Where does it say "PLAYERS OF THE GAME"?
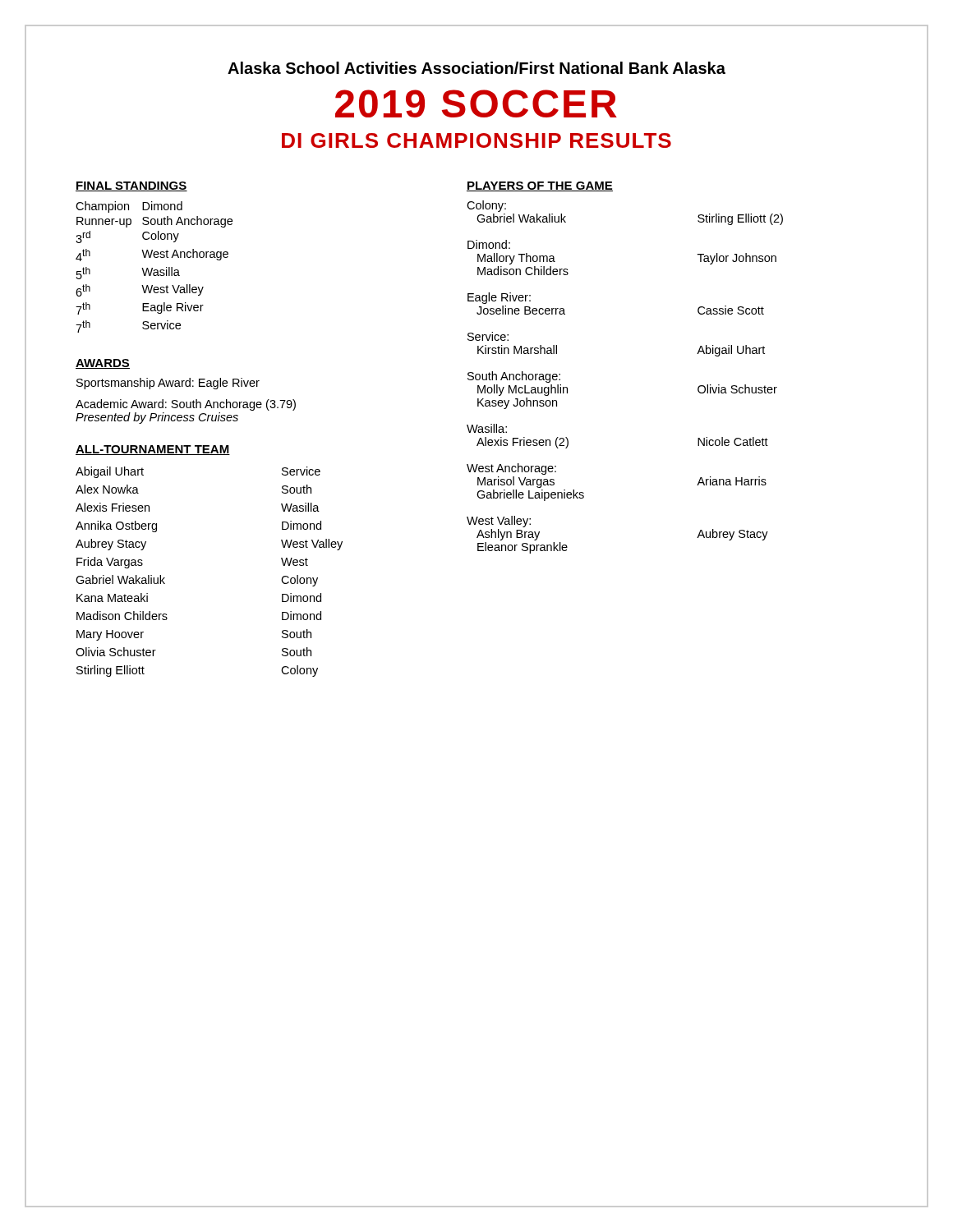Viewport: 953px width, 1232px height. coord(540,185)
